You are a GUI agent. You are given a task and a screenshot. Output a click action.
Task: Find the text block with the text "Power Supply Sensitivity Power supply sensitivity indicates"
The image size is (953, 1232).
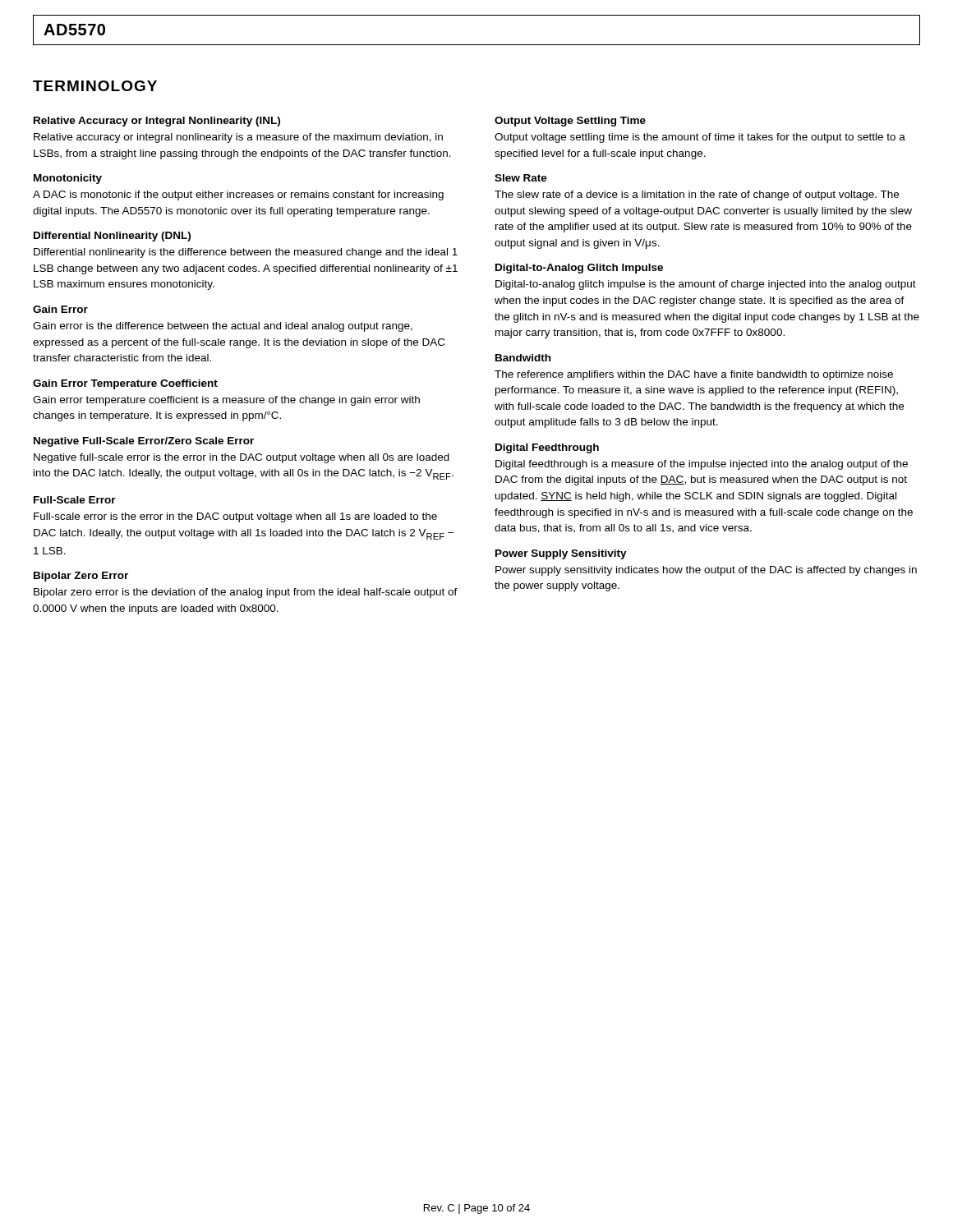point(707,570)
